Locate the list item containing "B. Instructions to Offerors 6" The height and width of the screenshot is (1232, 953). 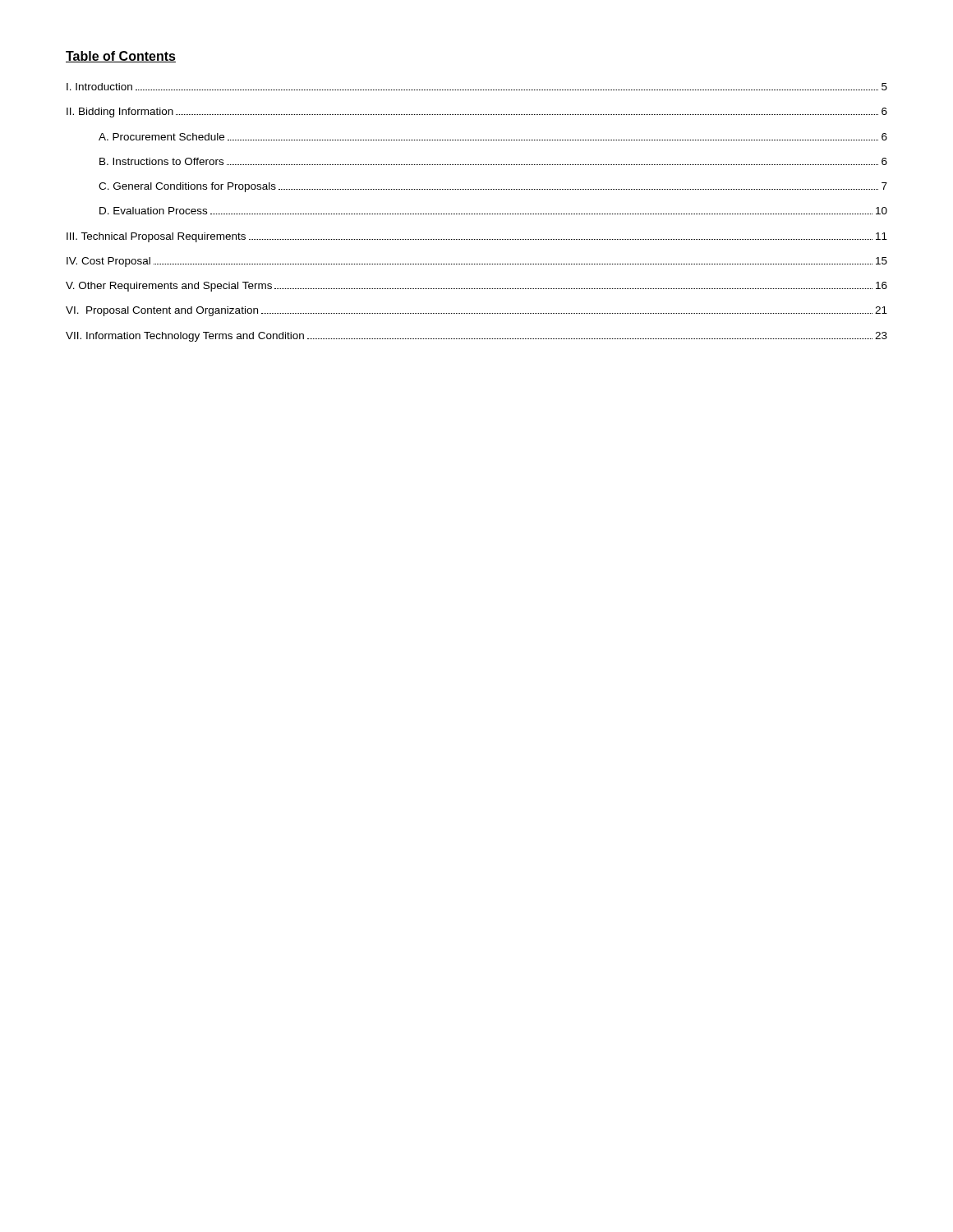pyautogui.click(x=493, y=162)
